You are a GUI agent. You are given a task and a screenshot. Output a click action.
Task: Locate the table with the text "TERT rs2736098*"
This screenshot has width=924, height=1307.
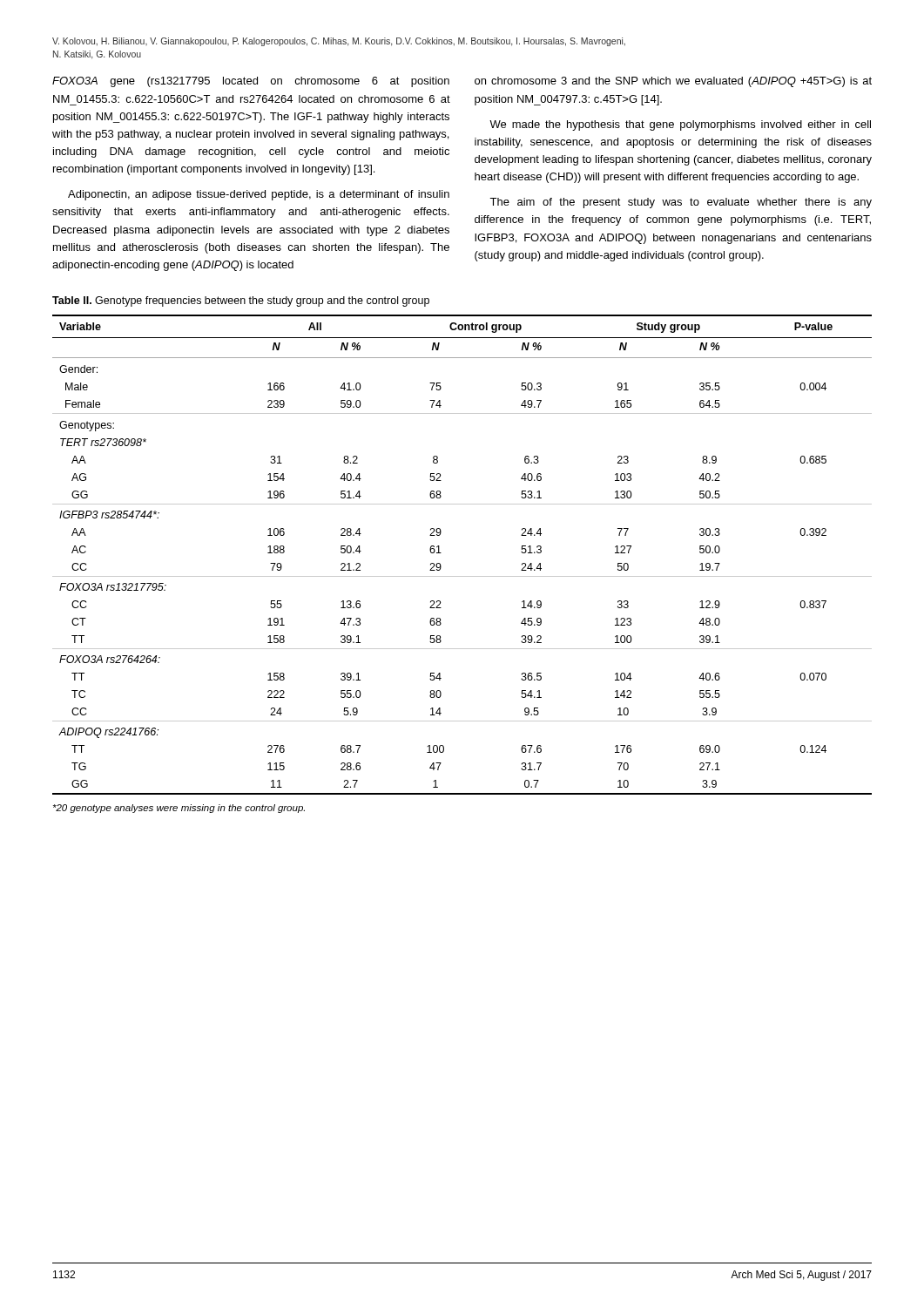pos(462,555)
